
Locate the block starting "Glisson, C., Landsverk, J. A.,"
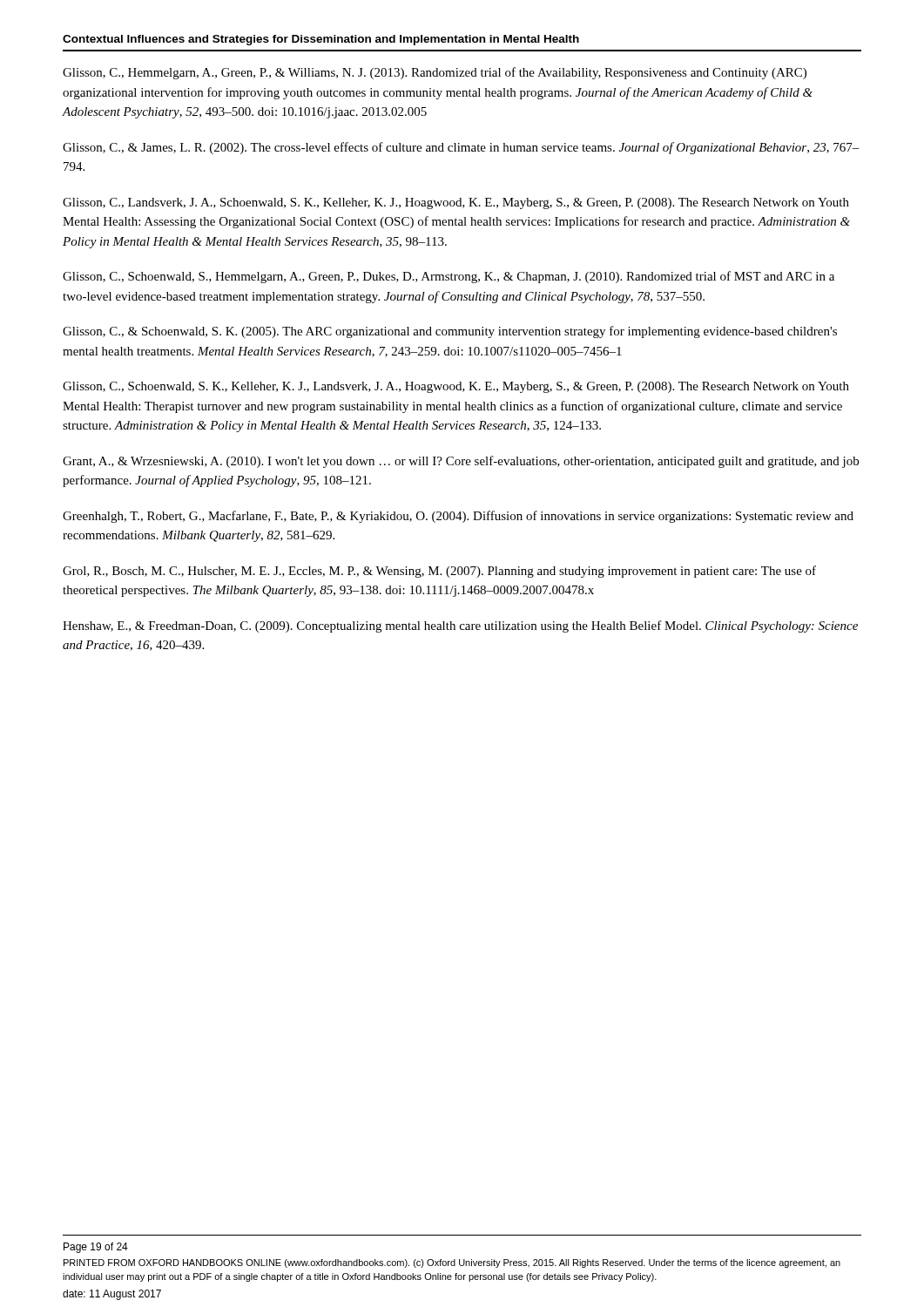tap(456, 221)
